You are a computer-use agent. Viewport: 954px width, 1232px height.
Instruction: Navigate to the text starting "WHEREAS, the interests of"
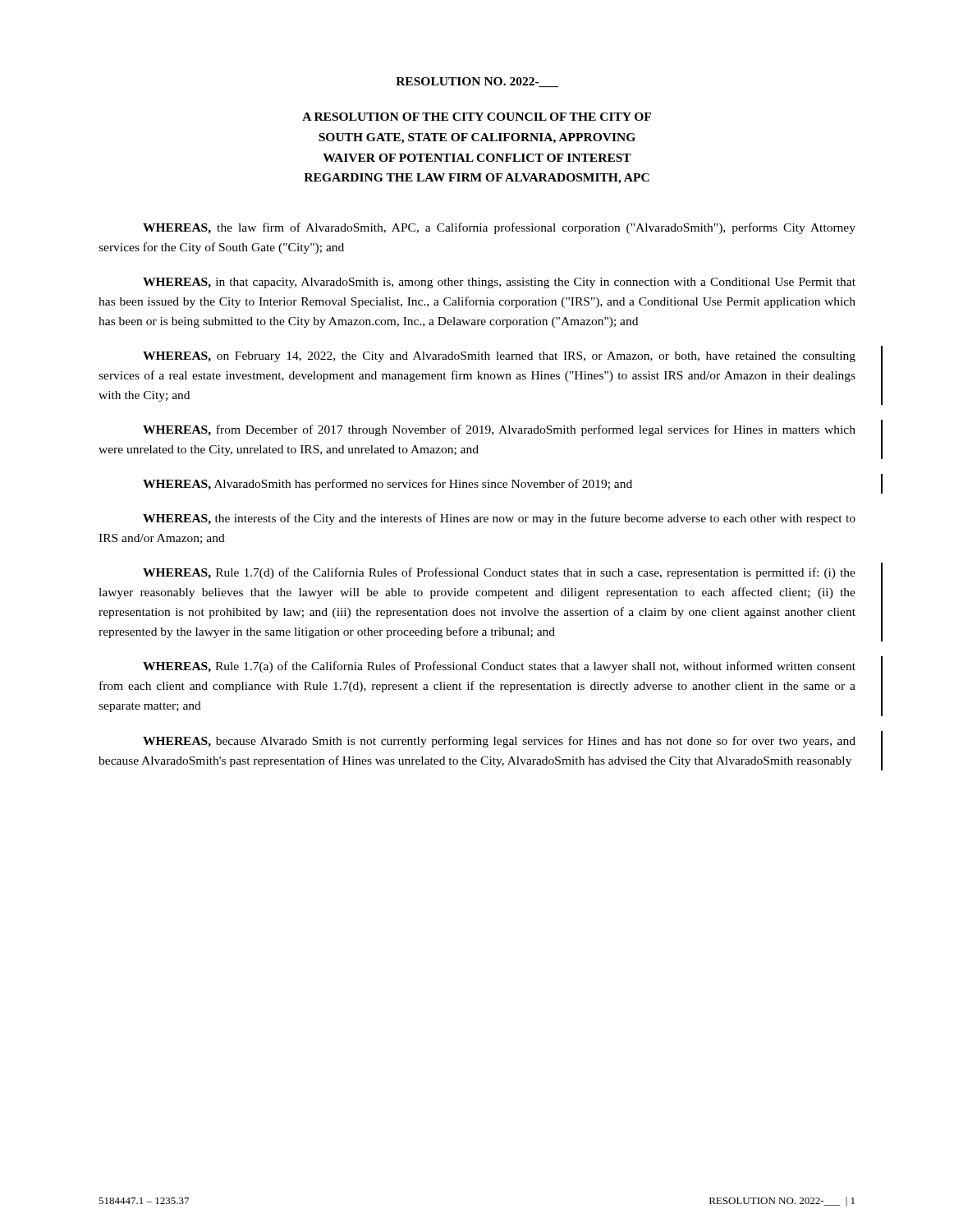coord(477,528)
